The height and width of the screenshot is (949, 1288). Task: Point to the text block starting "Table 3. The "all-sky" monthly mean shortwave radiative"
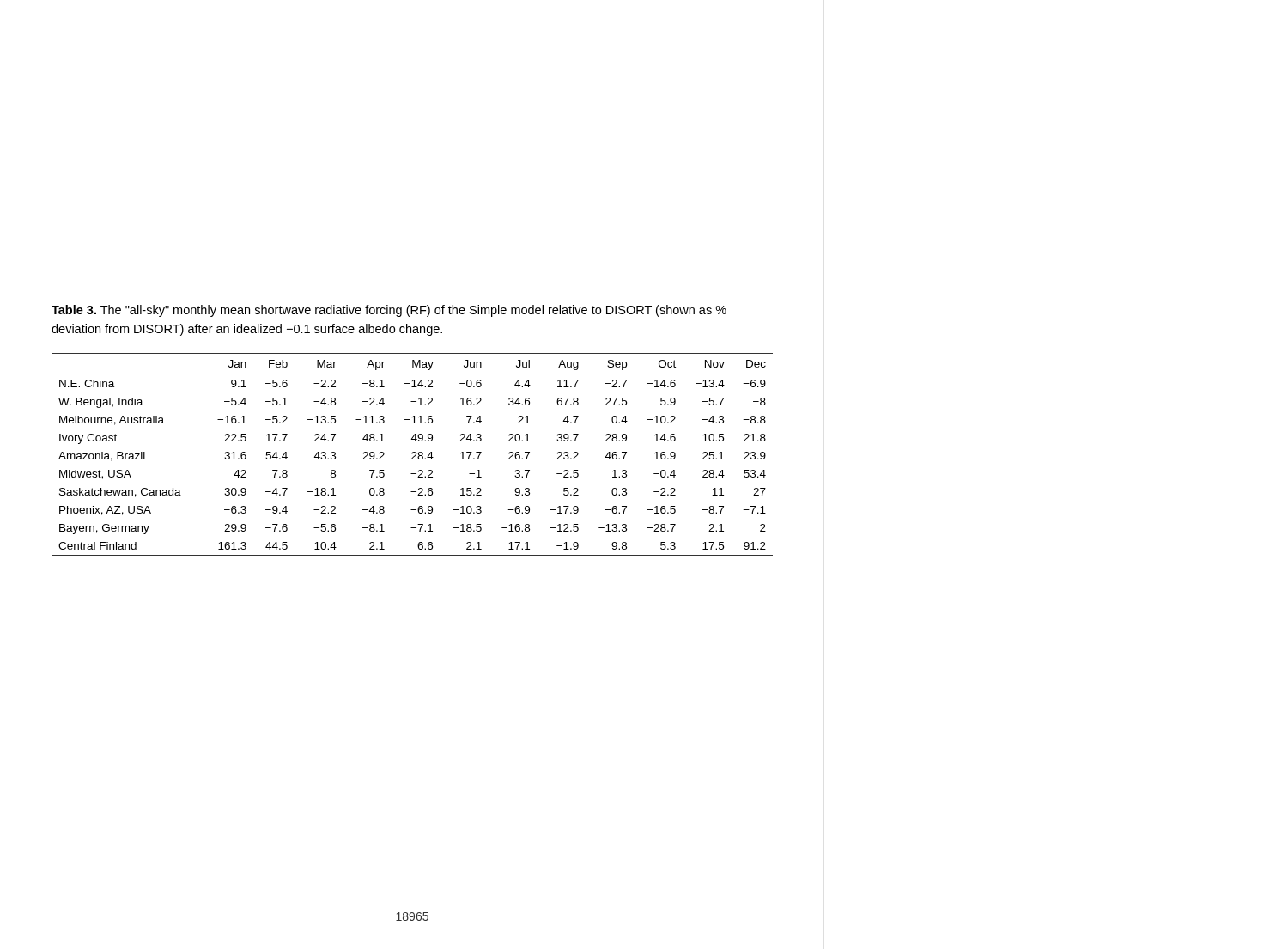[389, 320]
